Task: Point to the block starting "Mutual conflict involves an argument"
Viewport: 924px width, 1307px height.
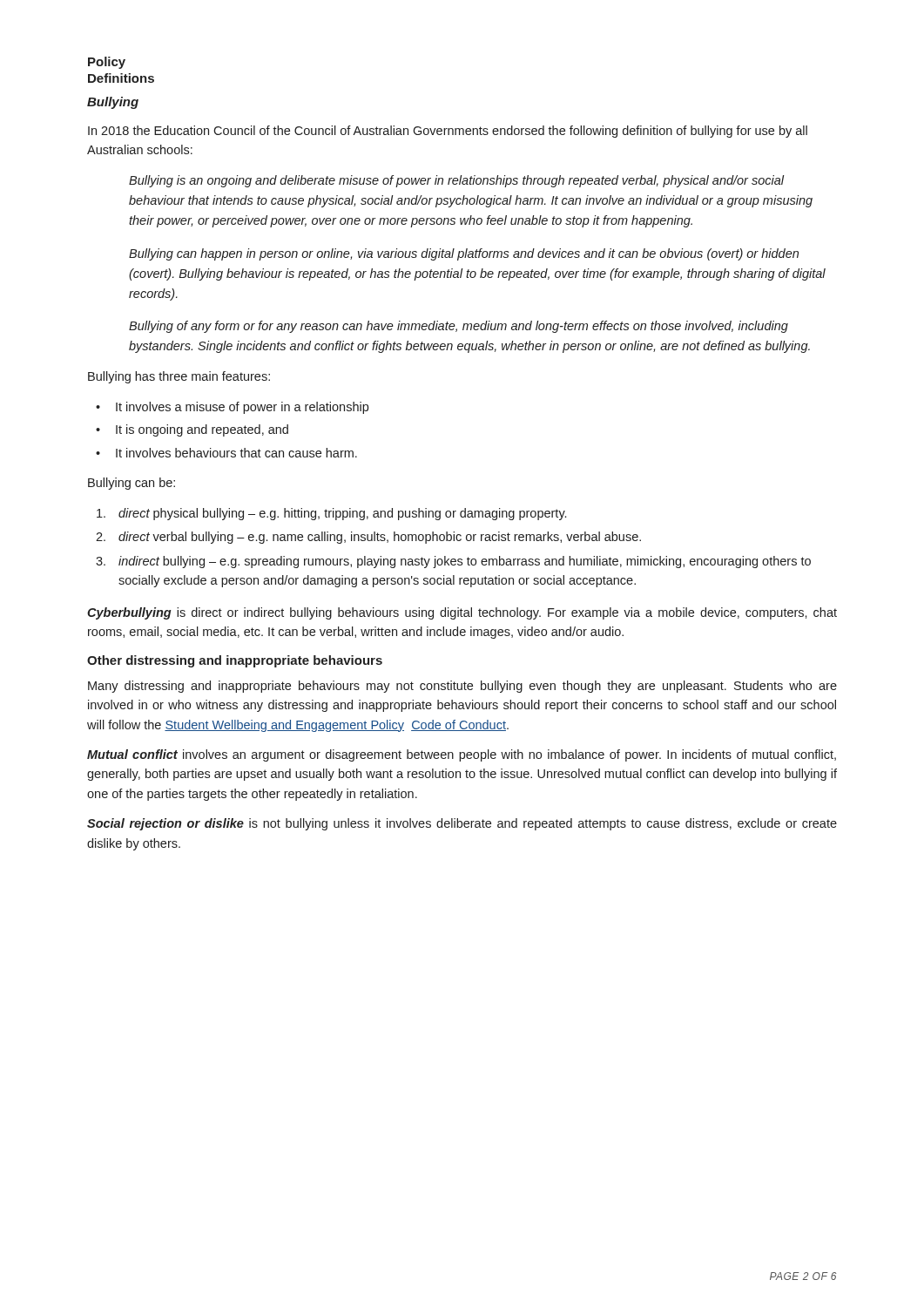Action: (462, 774)
